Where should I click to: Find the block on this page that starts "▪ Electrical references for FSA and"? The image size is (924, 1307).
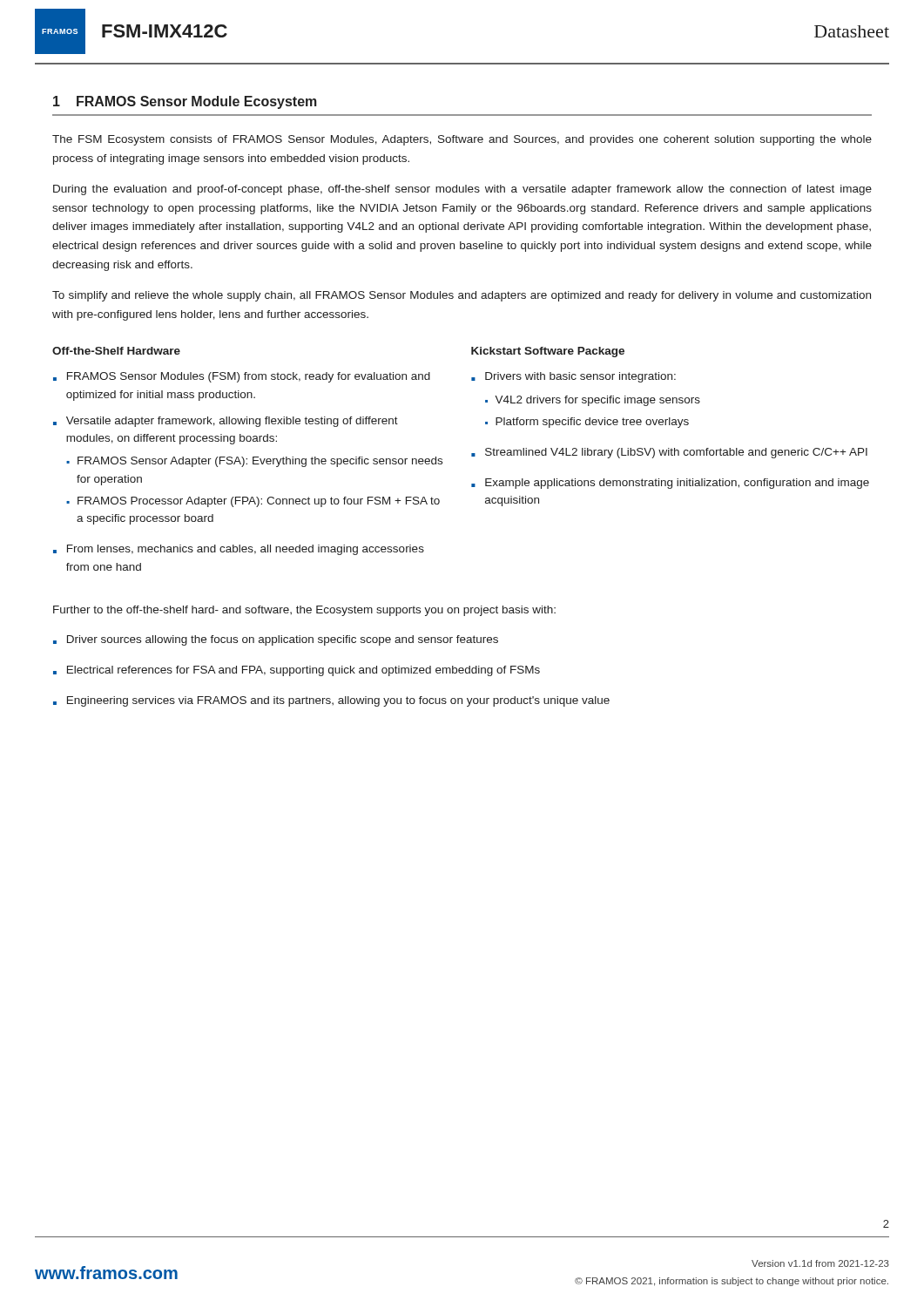click(x=296, y=673)
